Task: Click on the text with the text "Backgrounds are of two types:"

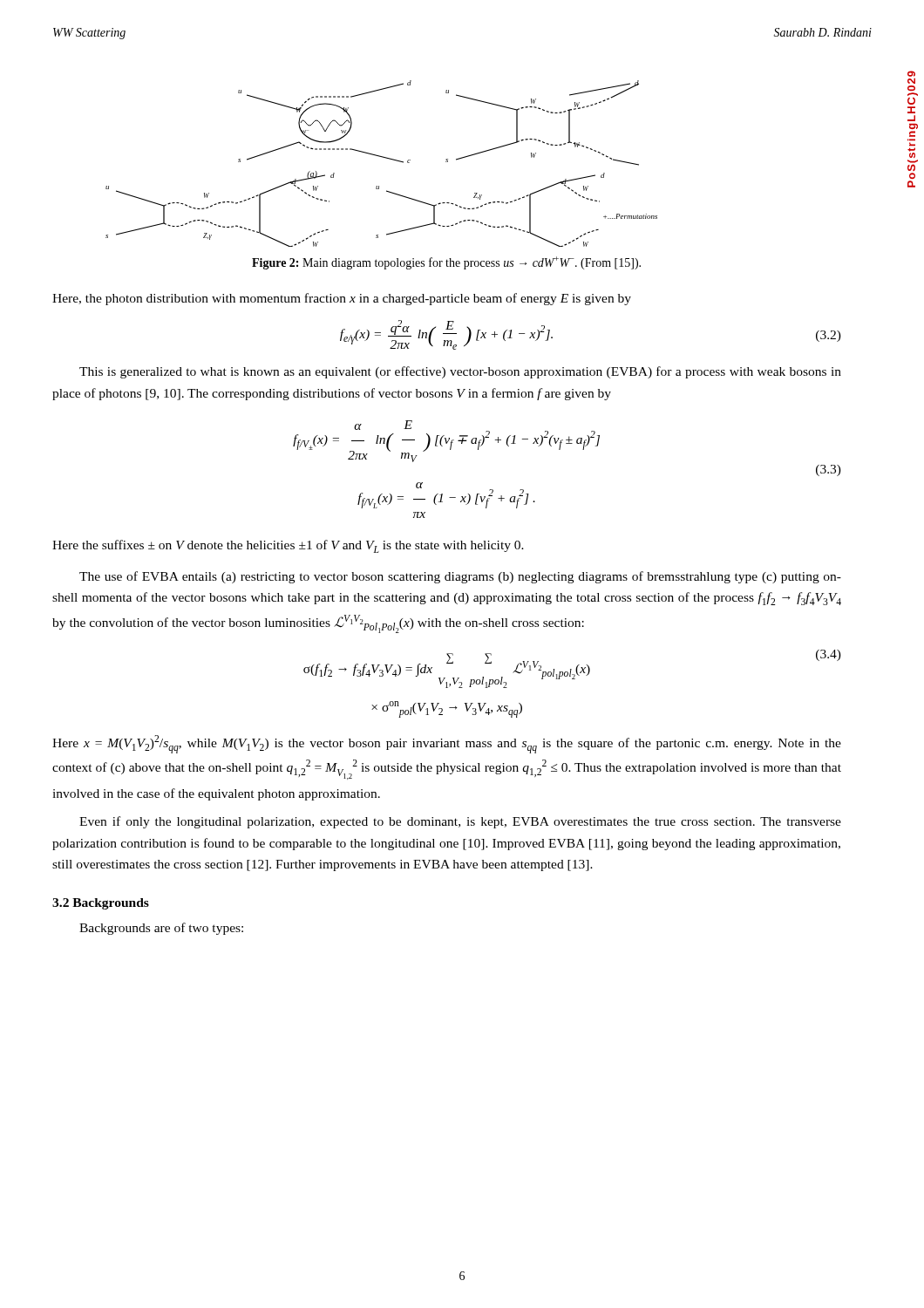Action: pos(161,929)
